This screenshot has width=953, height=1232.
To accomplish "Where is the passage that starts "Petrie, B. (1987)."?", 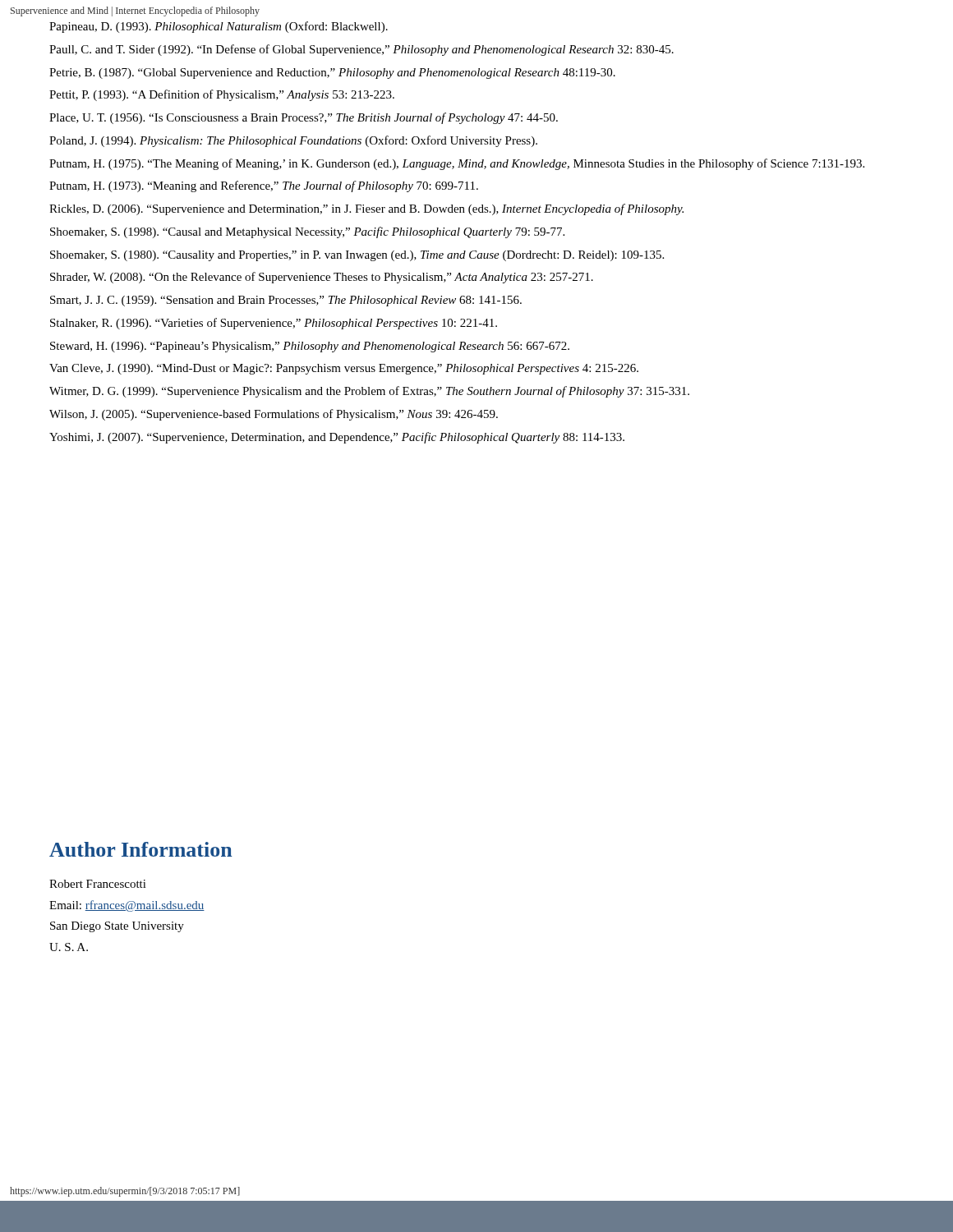I will click(x=333, y=72).
